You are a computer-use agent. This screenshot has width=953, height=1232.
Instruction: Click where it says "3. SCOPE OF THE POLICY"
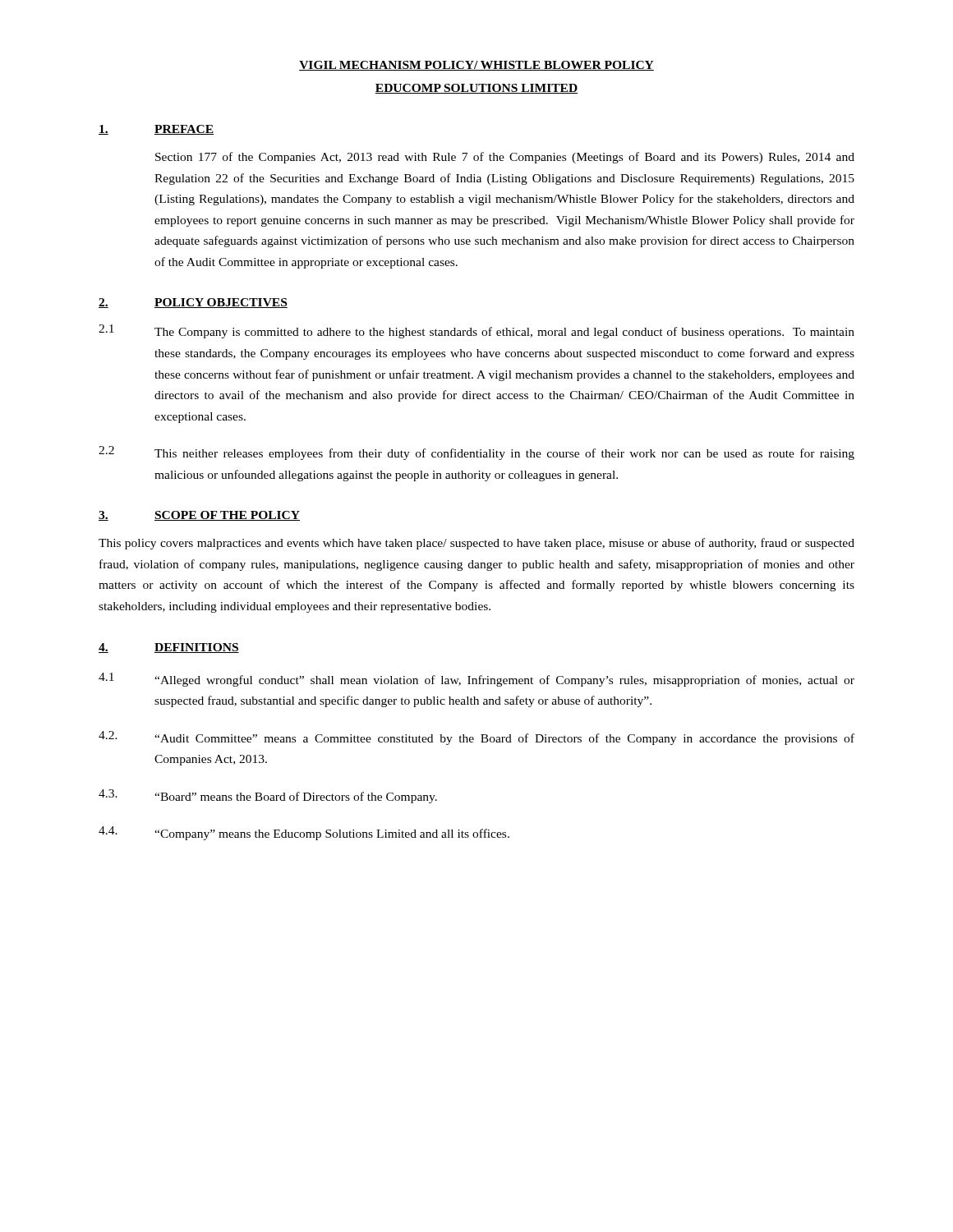pos(199,515)
